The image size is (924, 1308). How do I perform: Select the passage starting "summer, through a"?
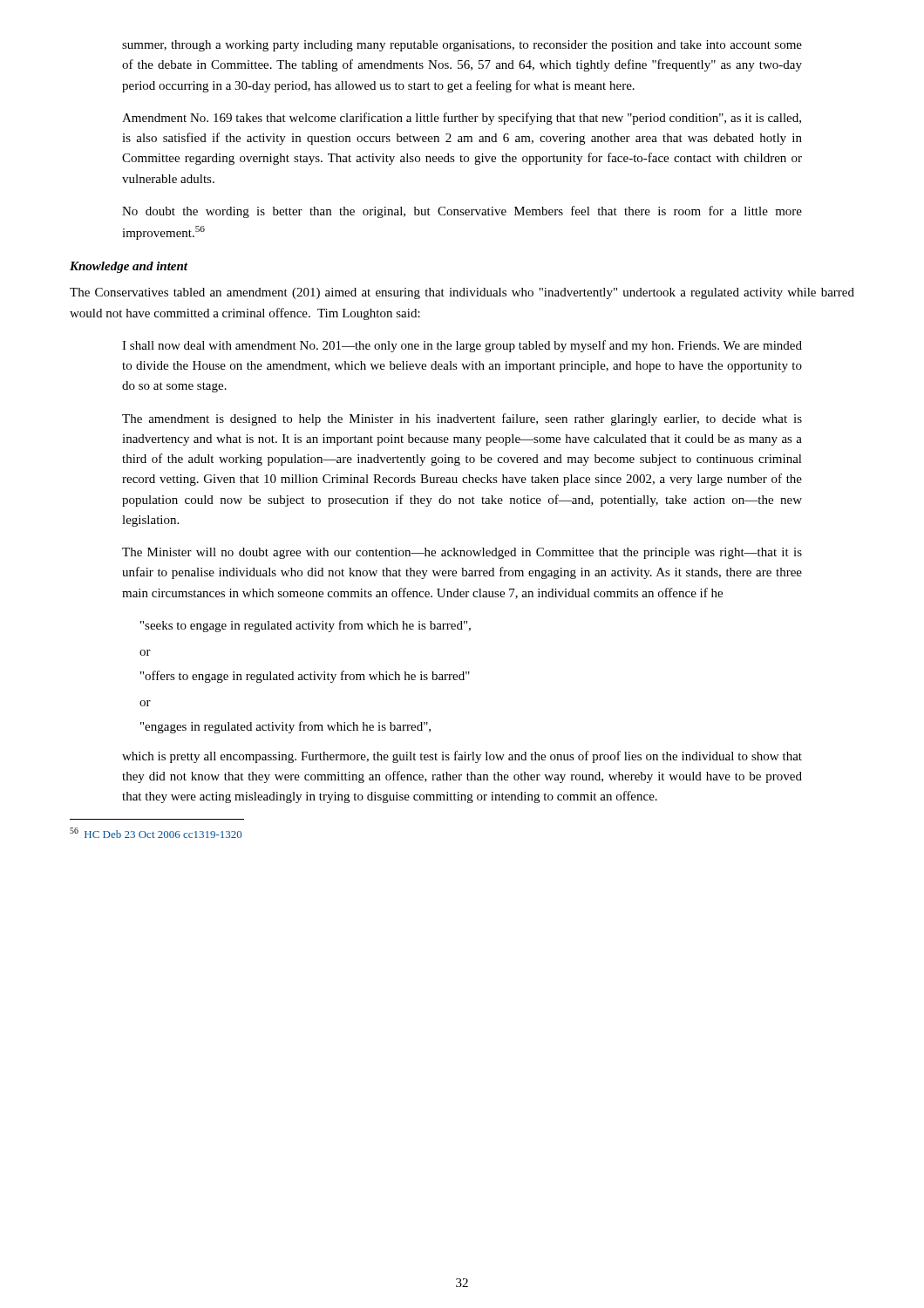[x=462, y=65]
